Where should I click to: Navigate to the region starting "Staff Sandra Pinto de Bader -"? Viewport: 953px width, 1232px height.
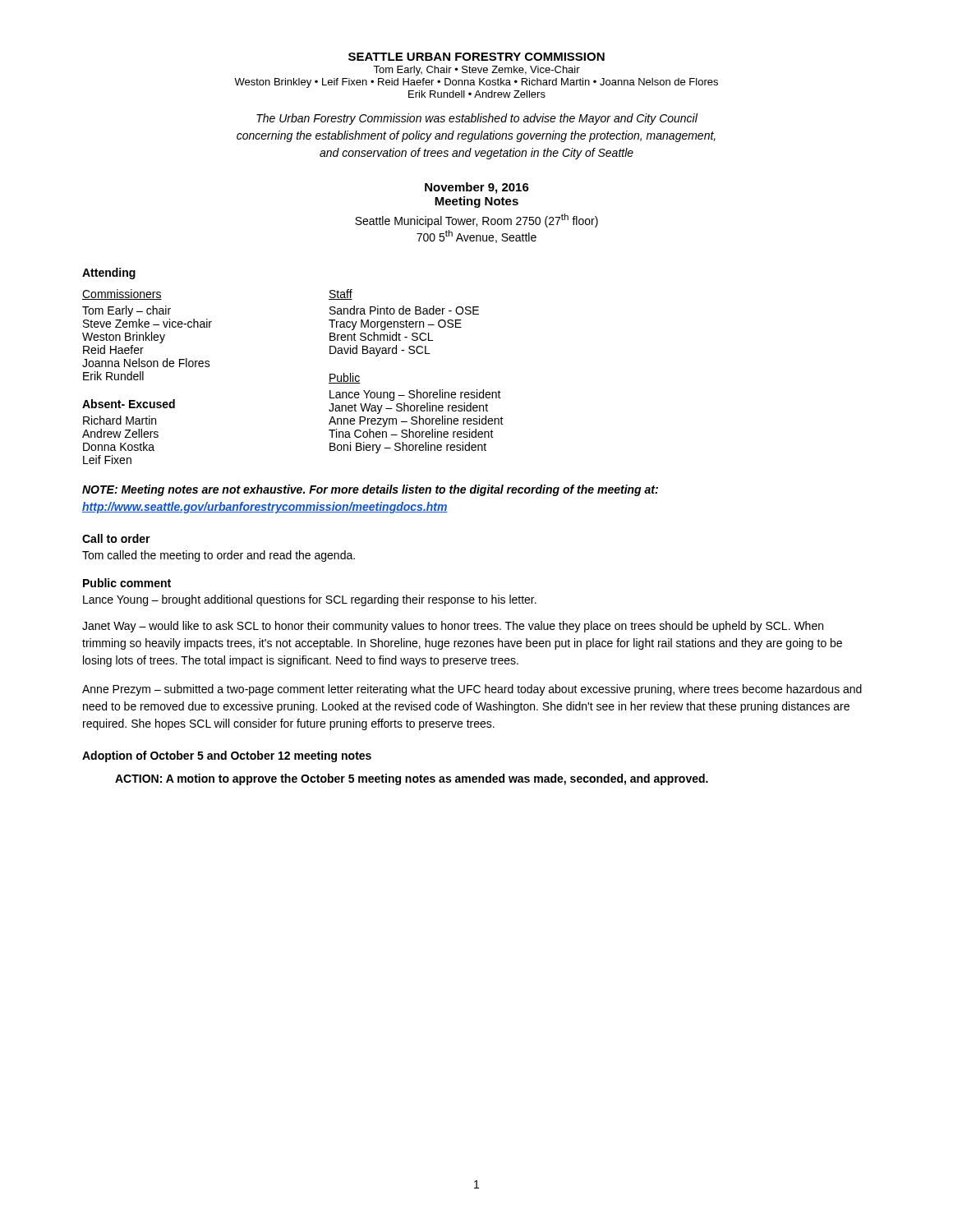[x=341, y=294]
